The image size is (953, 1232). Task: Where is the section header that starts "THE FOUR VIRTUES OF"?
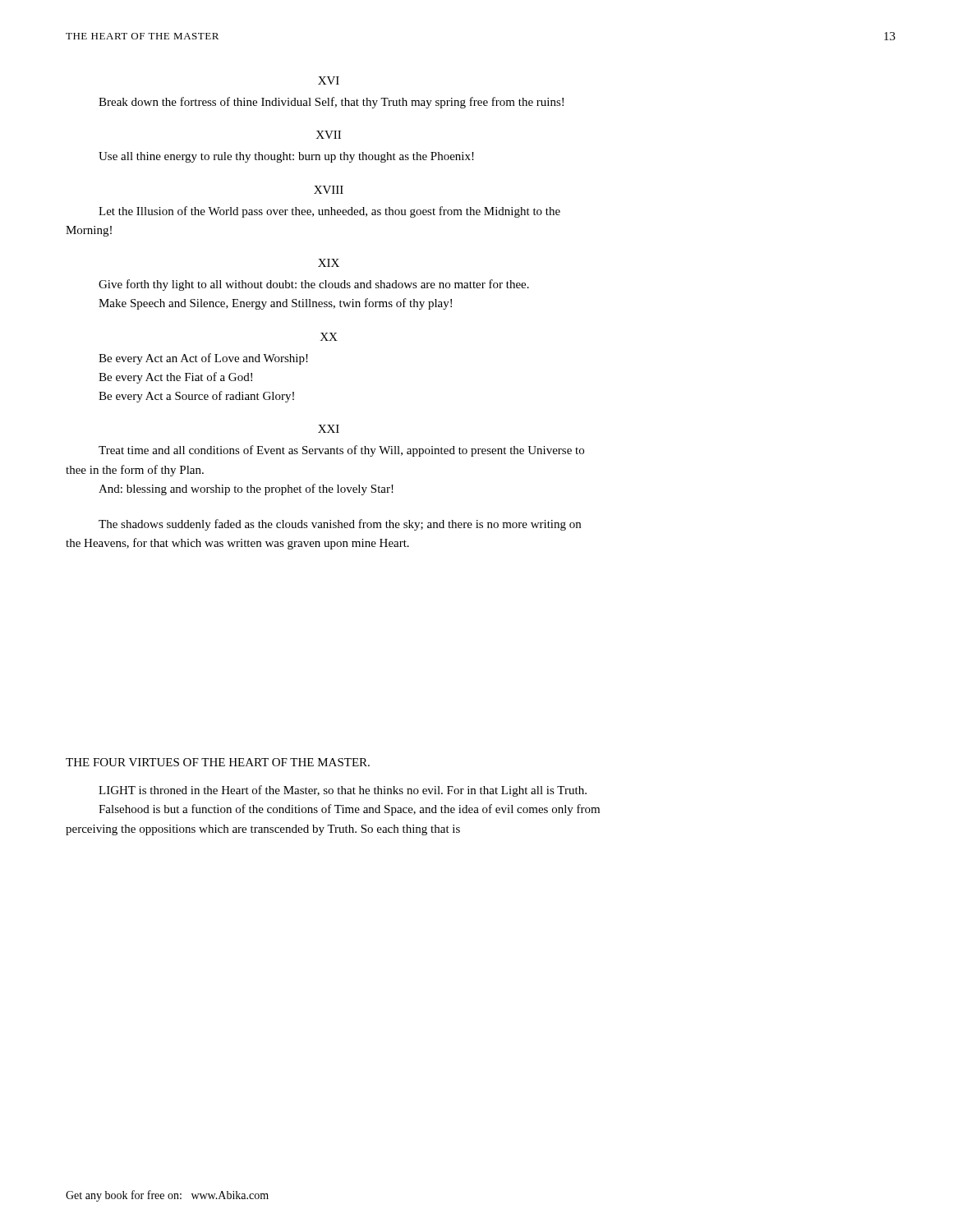(337, 797)
